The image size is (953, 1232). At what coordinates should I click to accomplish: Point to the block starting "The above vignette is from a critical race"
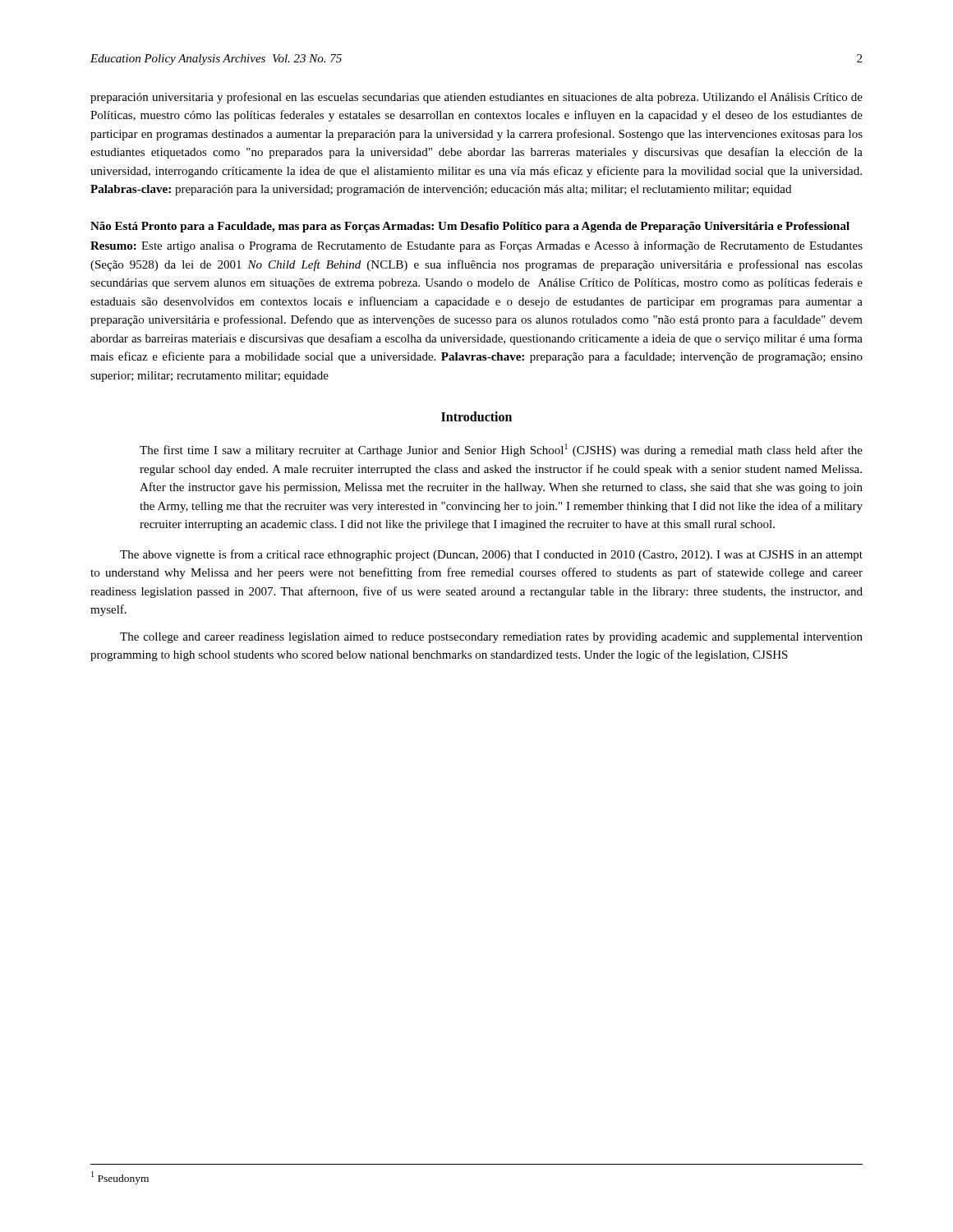[x=476, y=582]
